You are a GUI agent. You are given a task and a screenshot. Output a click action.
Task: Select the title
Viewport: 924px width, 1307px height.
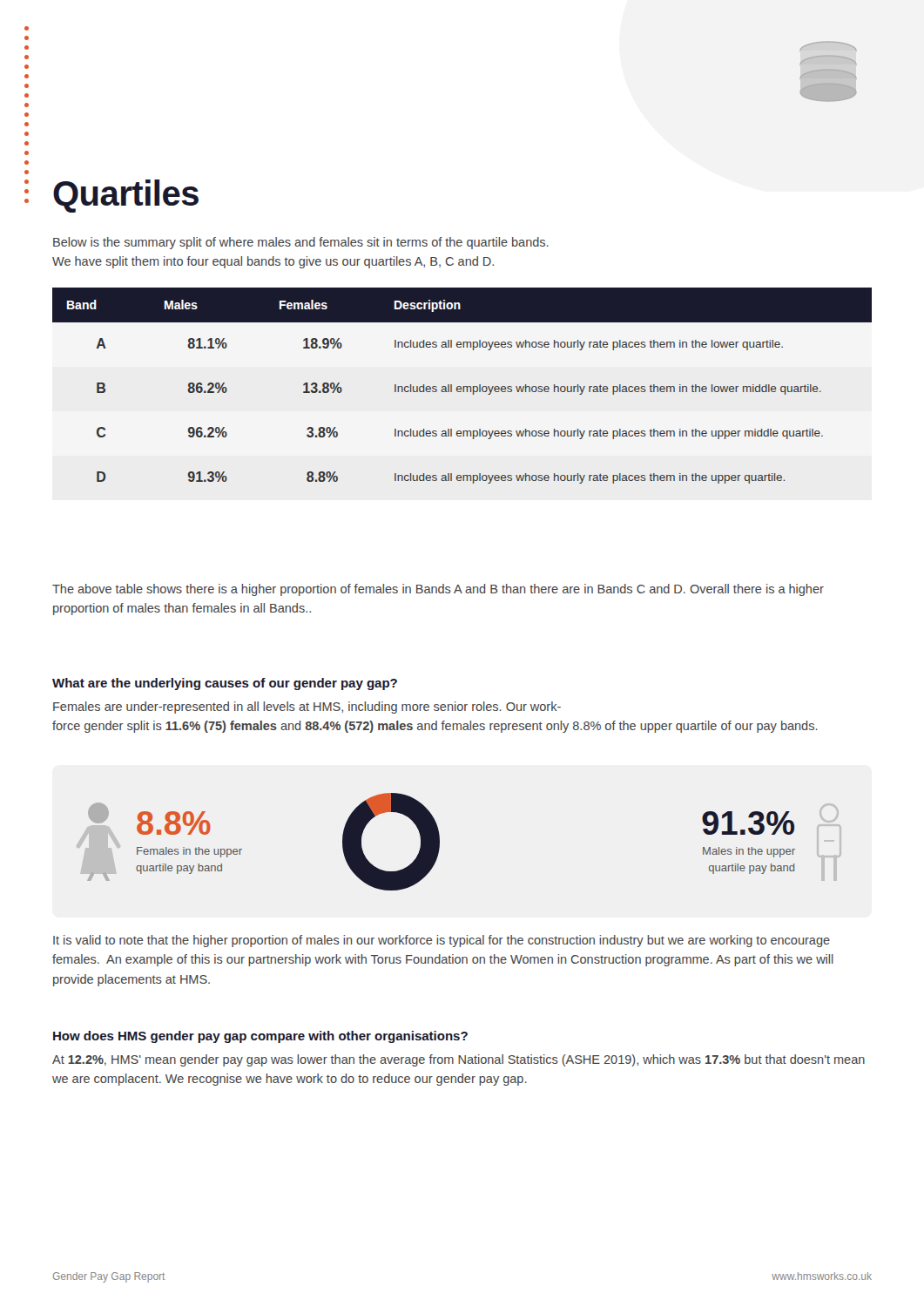pyautogui.click(x=126, y=194)
